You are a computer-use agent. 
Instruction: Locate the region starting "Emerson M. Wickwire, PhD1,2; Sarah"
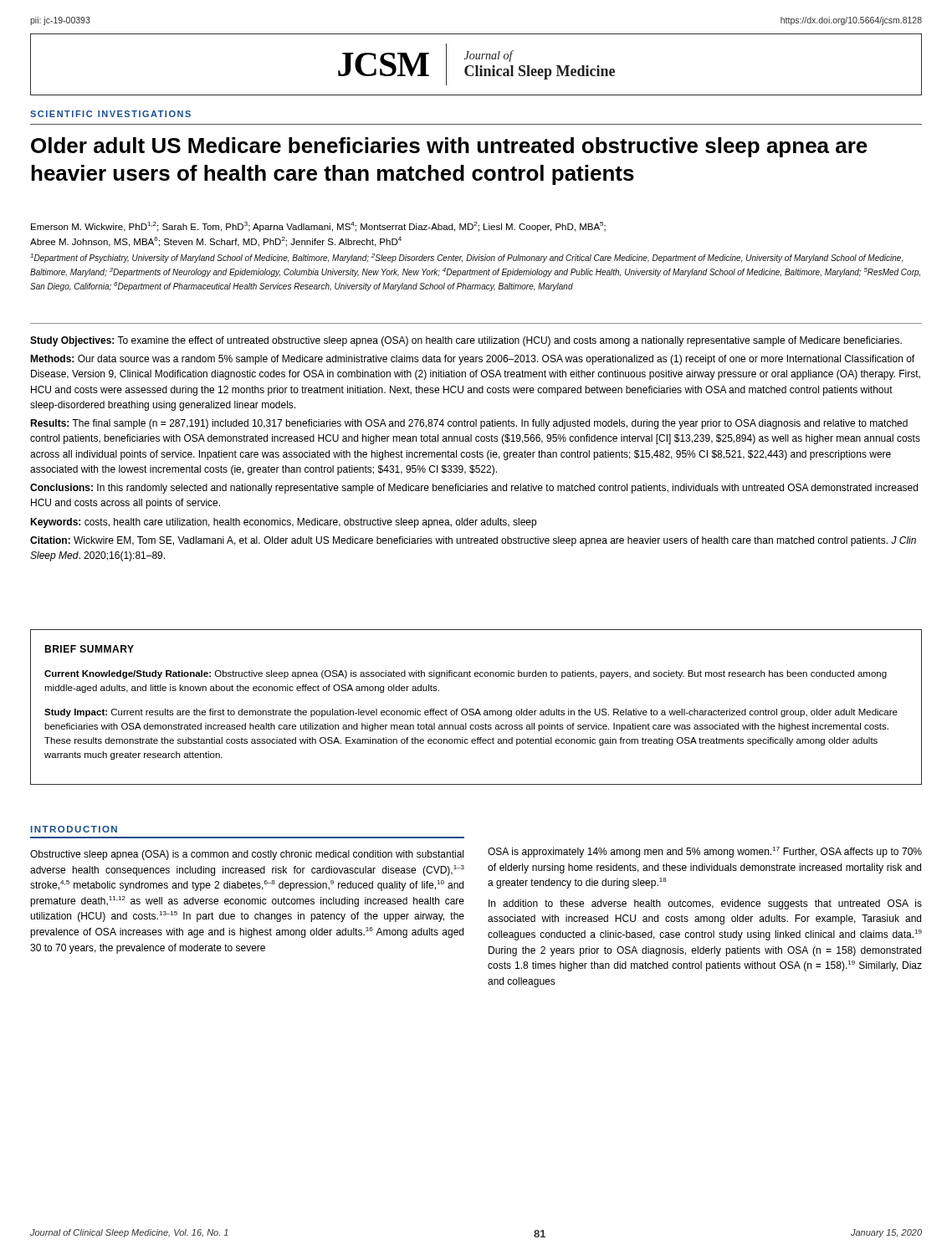[318, 233]
